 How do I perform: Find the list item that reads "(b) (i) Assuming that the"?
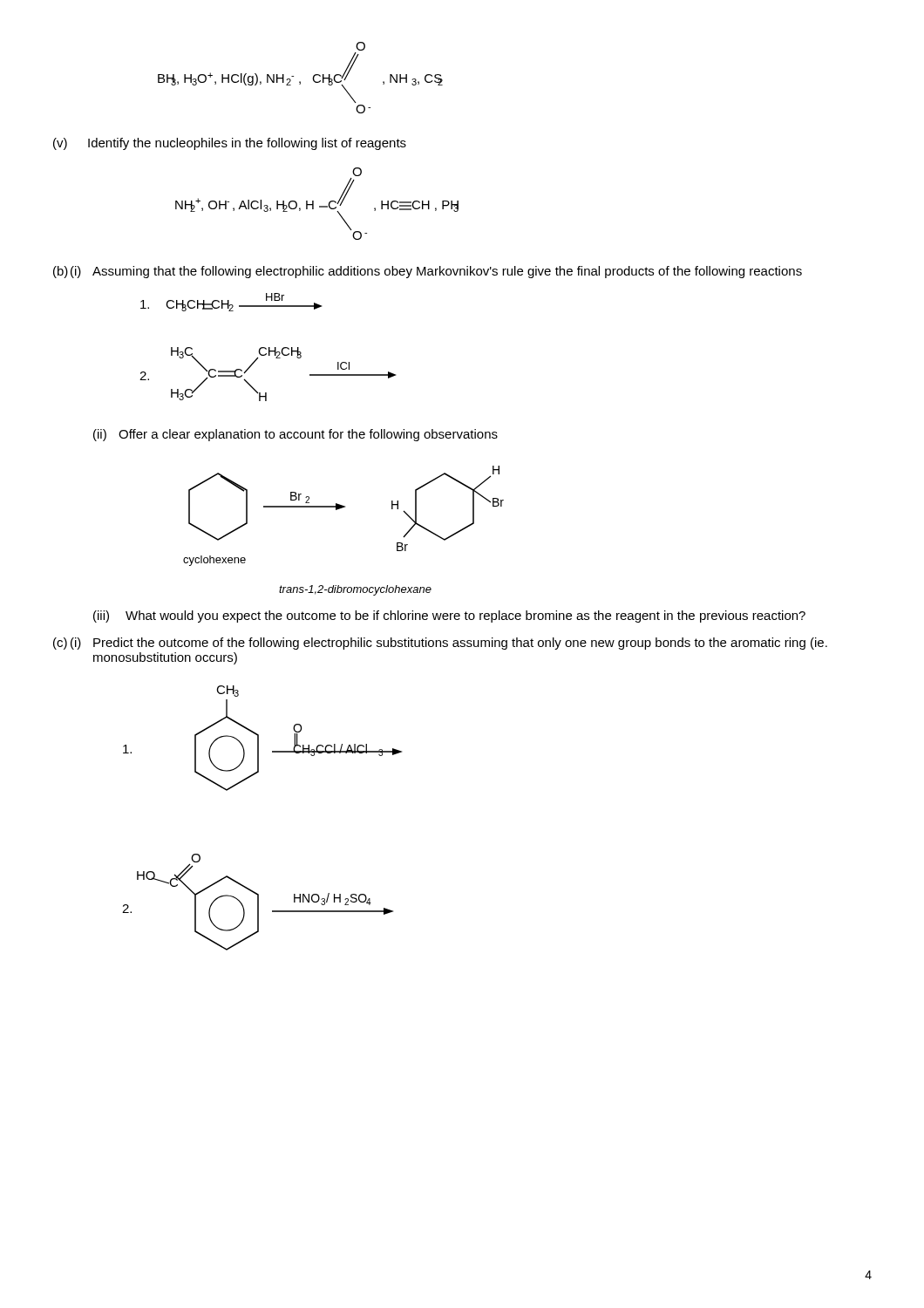(x=427, y=271)
